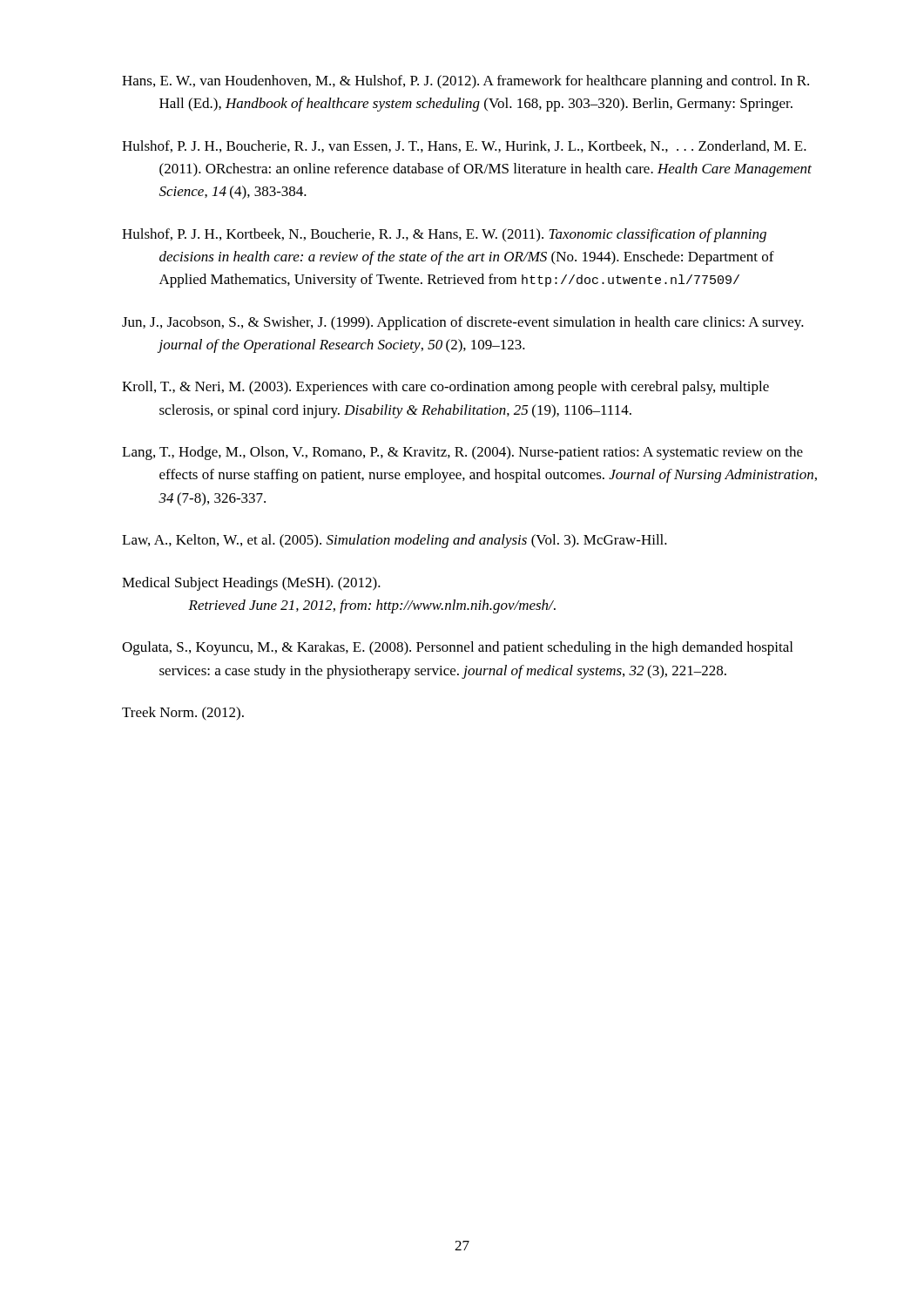The image size is (924, 1307).
Task: Point to the block beginning "Medical Subject Headings"
Action: pyautogui.click(x=339, y=594)
